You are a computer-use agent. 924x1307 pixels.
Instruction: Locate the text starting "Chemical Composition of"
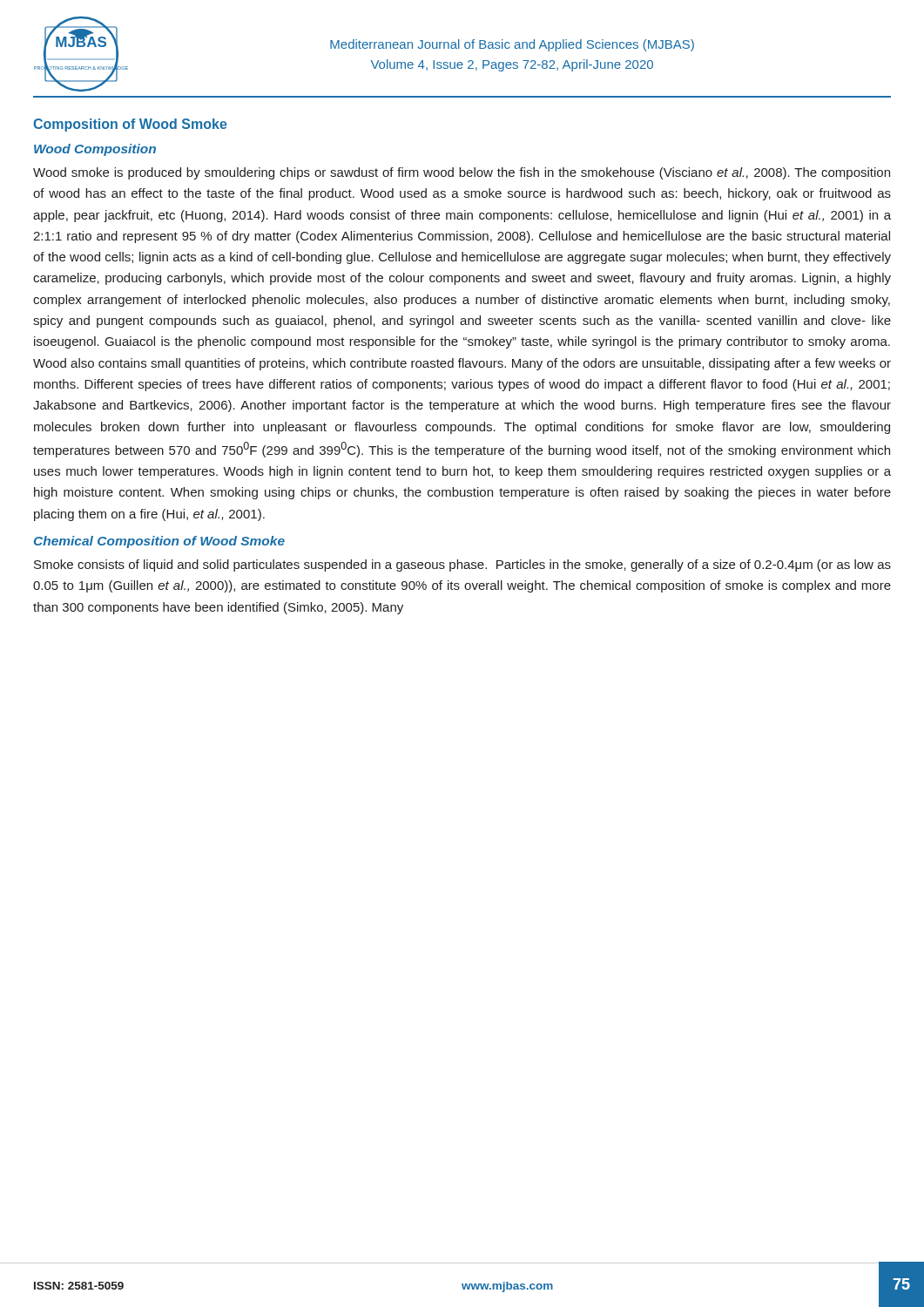159,541
